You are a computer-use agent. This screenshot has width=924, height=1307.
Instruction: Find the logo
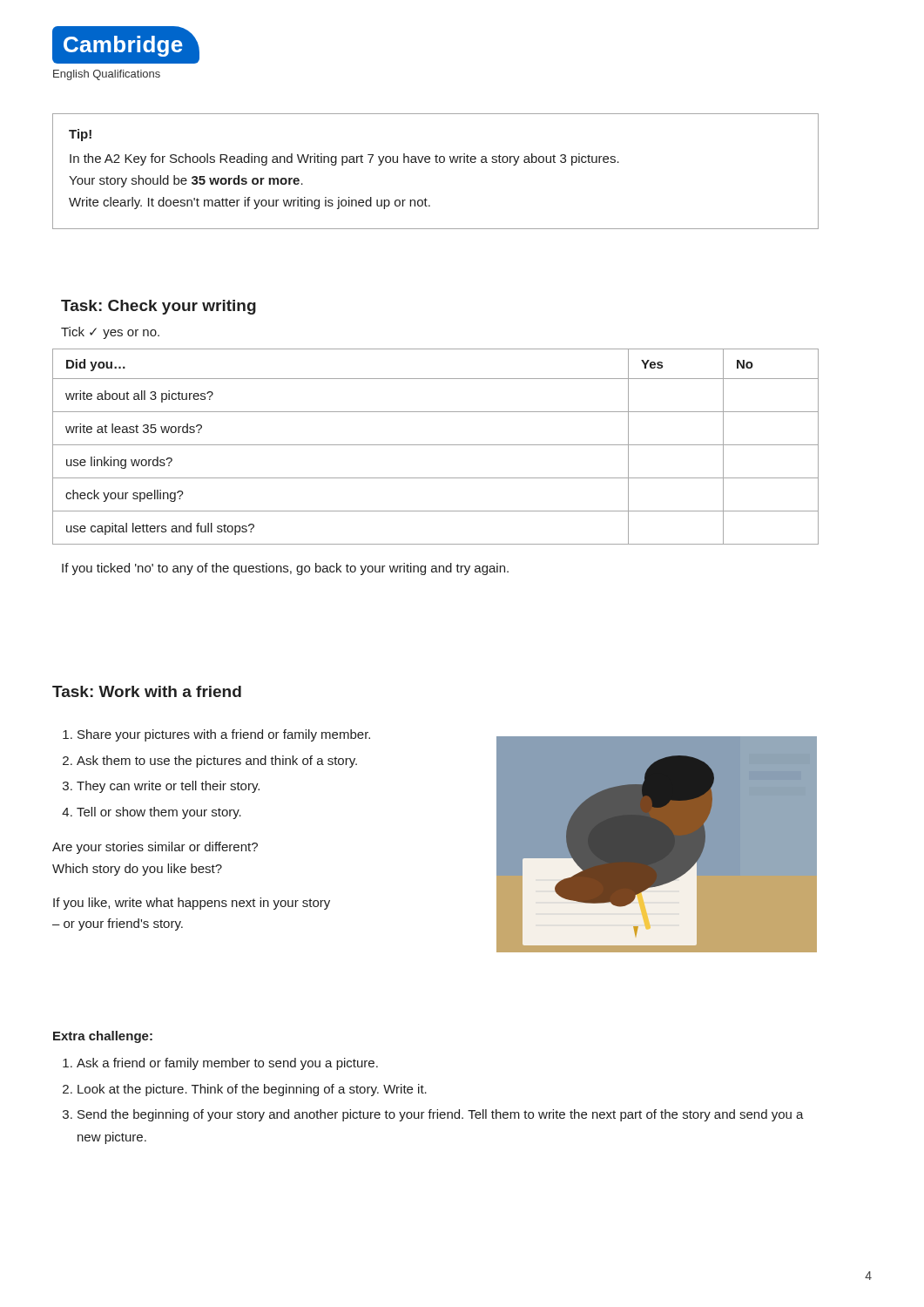(148, 53)
